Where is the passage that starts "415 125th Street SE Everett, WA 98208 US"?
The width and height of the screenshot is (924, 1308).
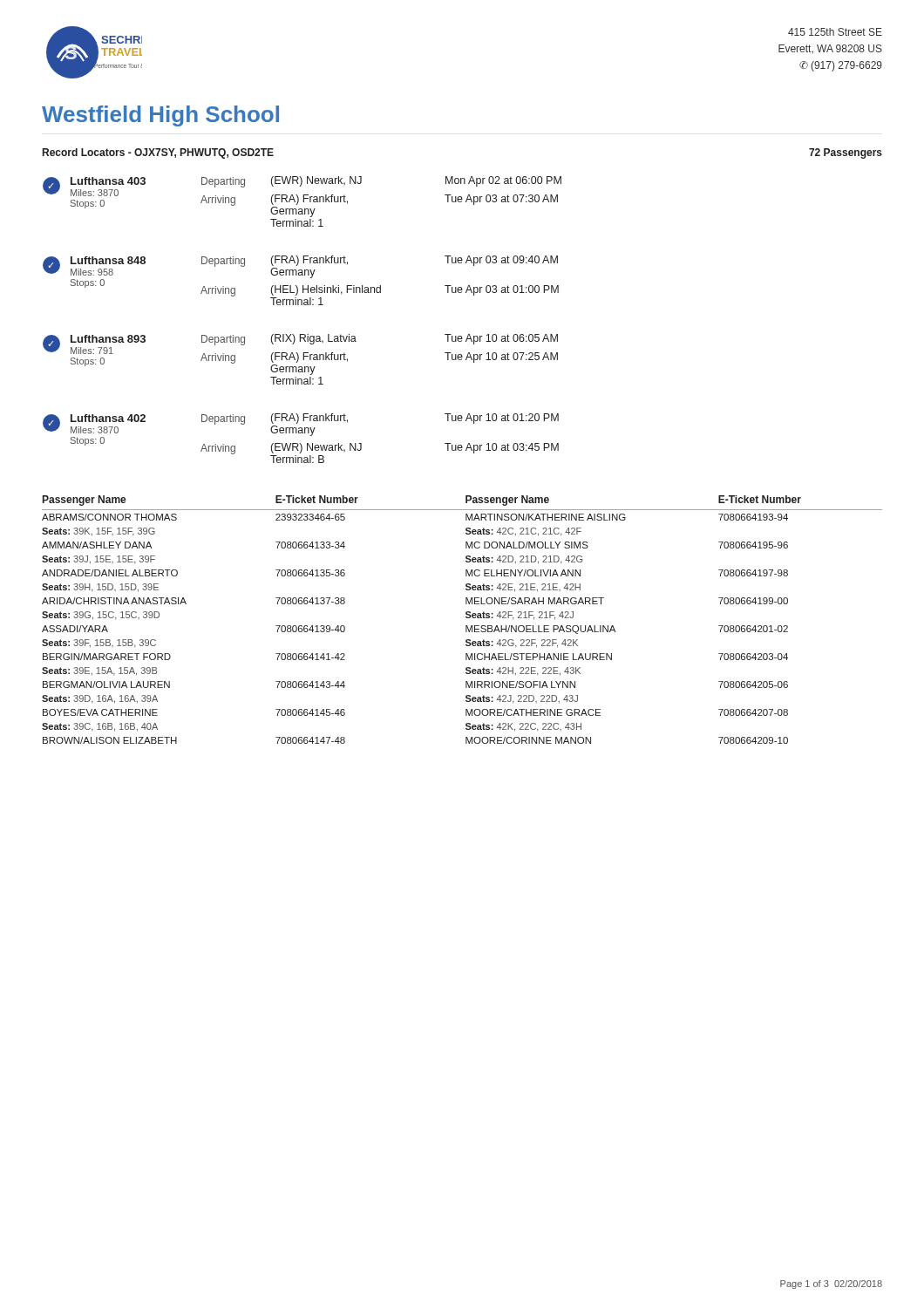click(830, 49)
